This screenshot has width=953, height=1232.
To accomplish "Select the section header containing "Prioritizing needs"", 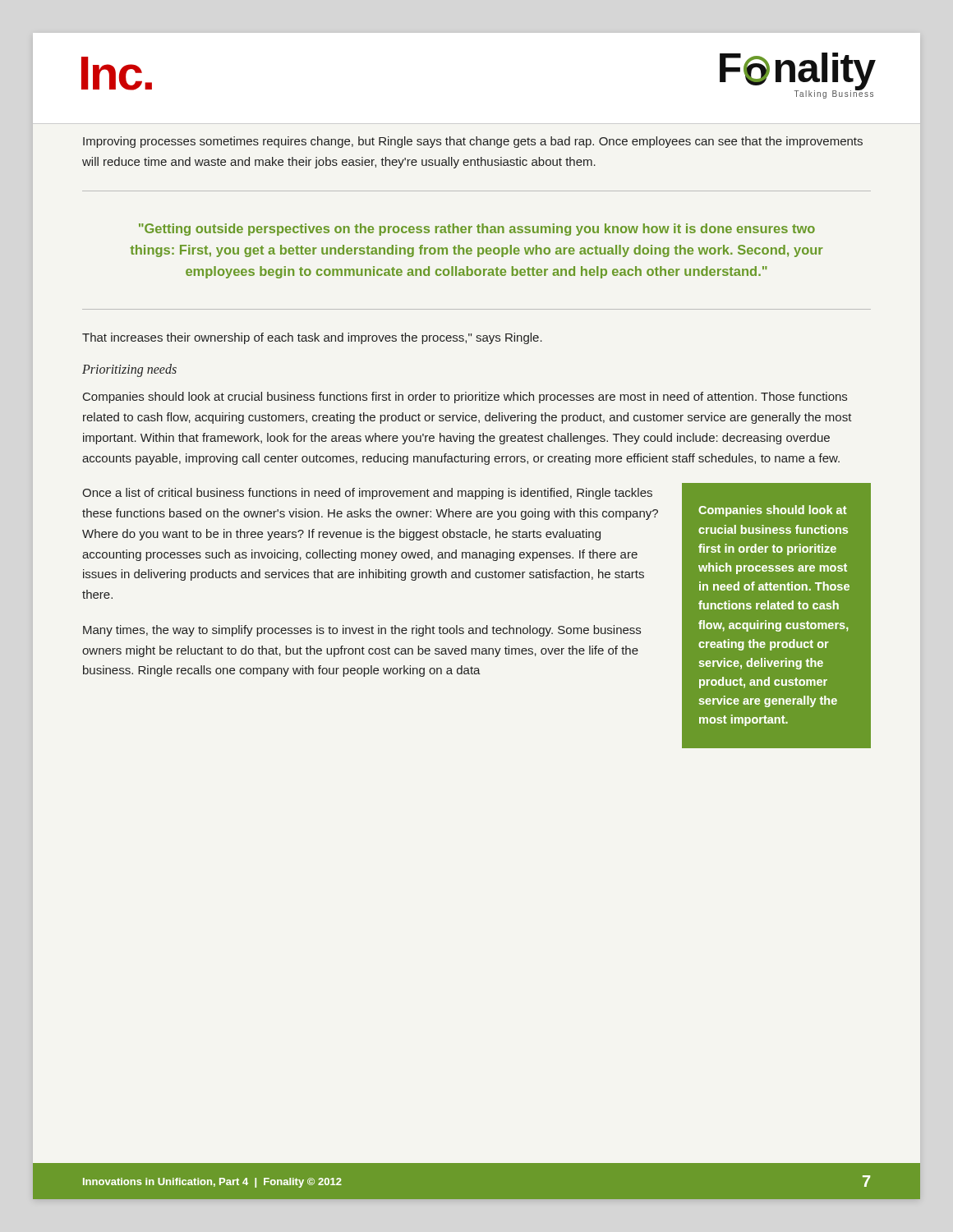I will [x=129, y=370].
